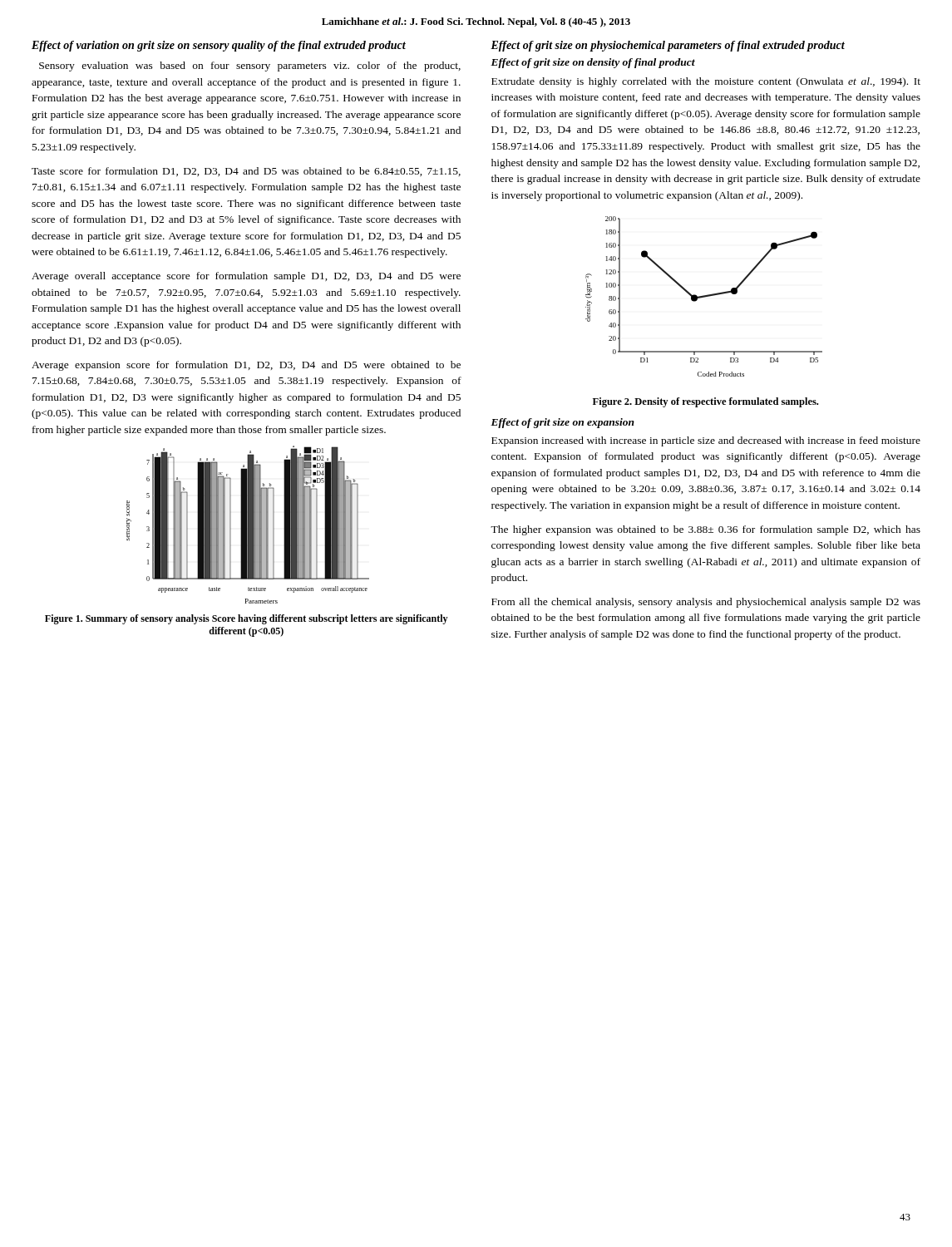The image size is (952, 1247).
Task: Click the passage that begins "Extrudate density is highly correlated with the"
Action: 706,138
